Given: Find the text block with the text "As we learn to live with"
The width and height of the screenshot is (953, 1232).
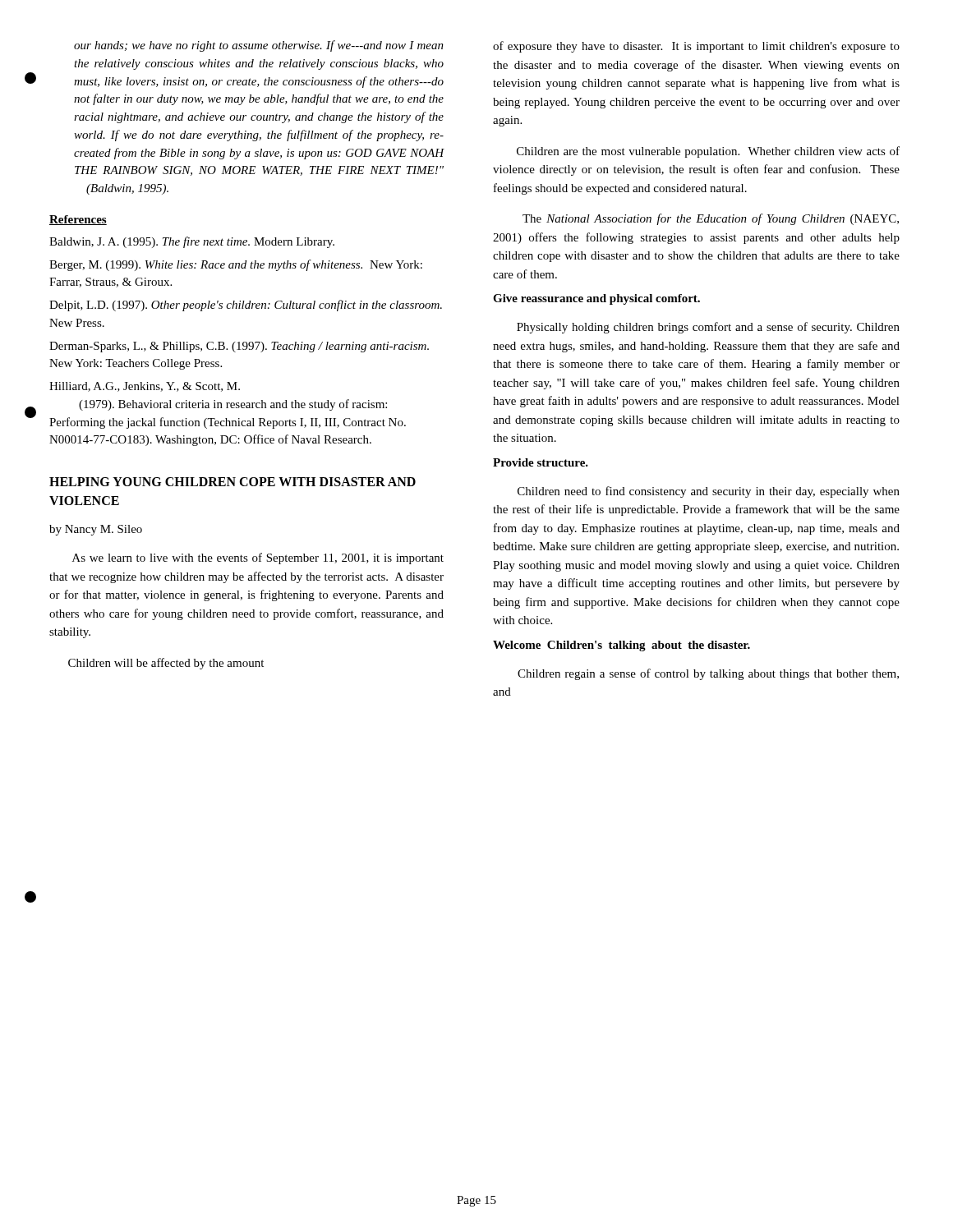Looking at the screenshot, I should (x=246, y=595).
